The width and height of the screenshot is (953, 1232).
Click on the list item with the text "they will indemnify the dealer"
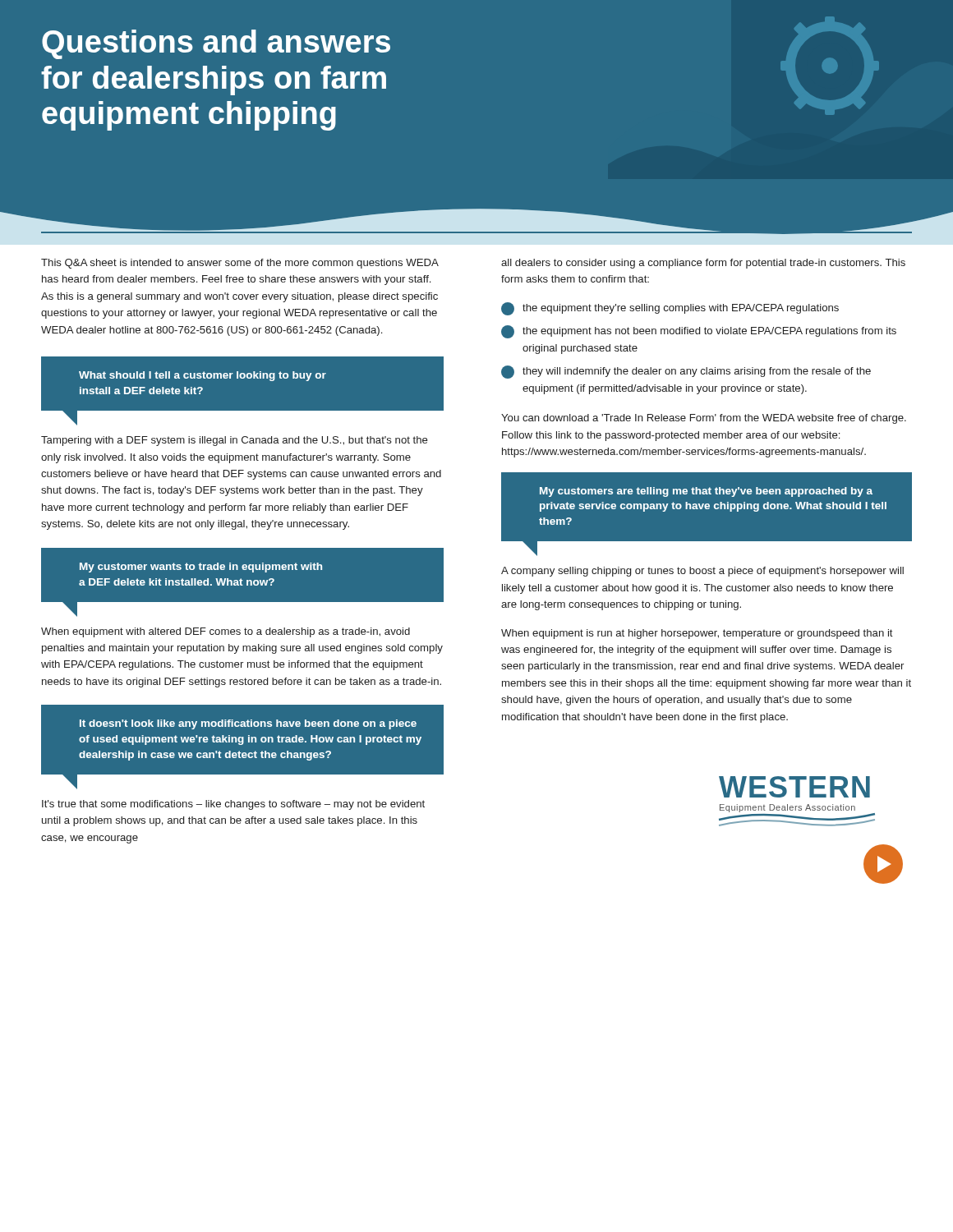707,380
